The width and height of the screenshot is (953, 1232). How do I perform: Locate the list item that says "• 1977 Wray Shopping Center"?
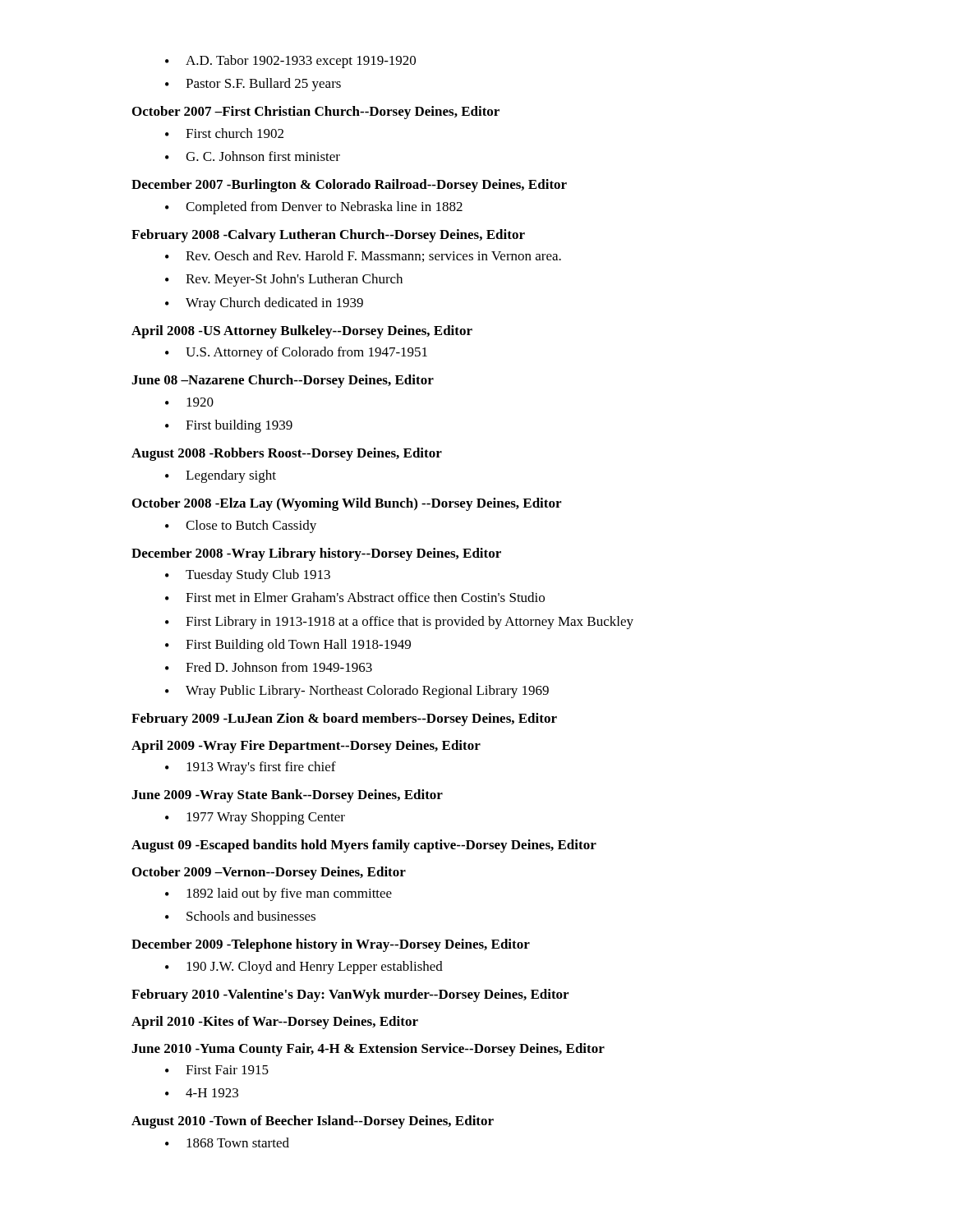pyautogui.click(x=255, y=818)
